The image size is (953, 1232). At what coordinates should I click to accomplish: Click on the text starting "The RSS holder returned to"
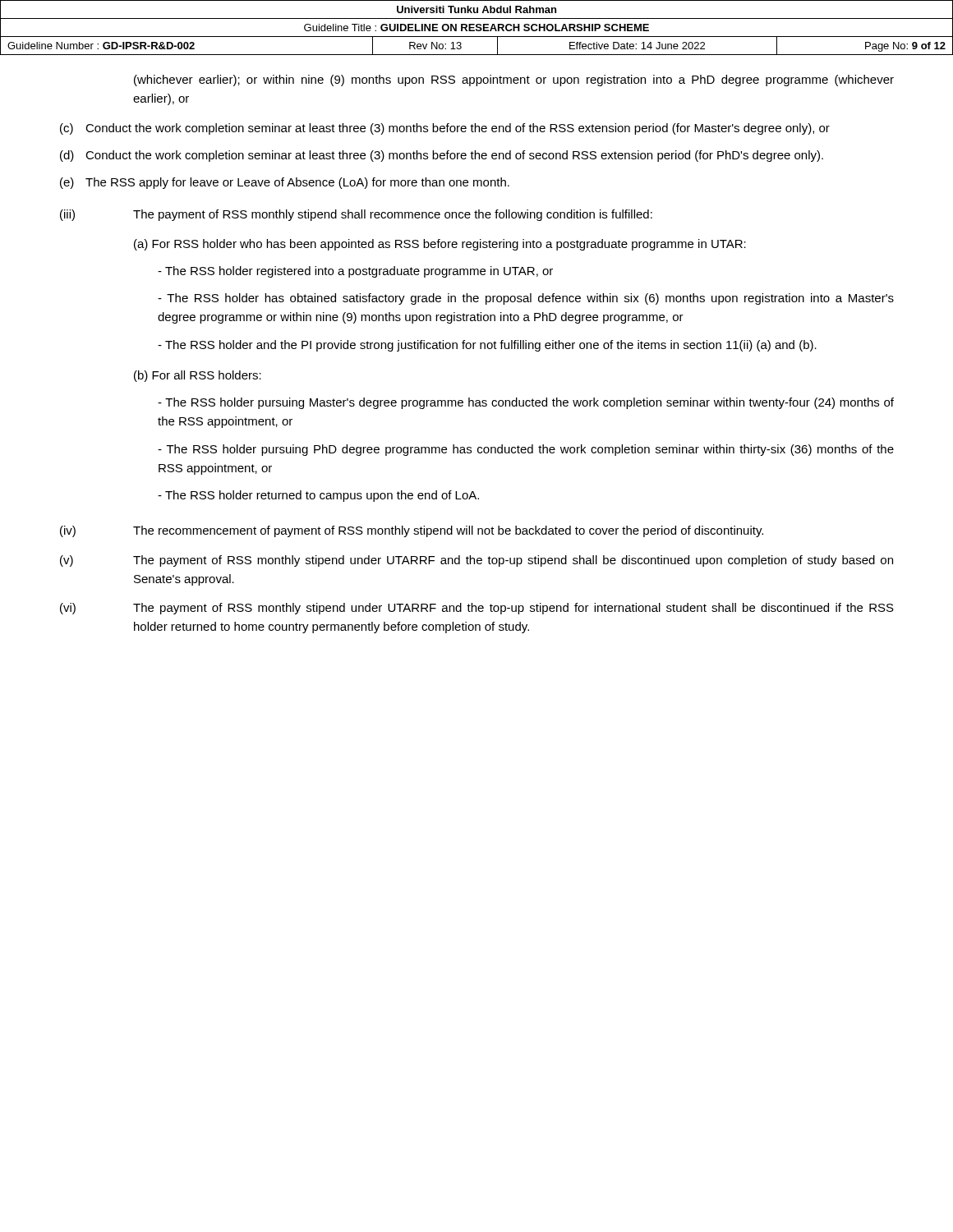(319, 495)
